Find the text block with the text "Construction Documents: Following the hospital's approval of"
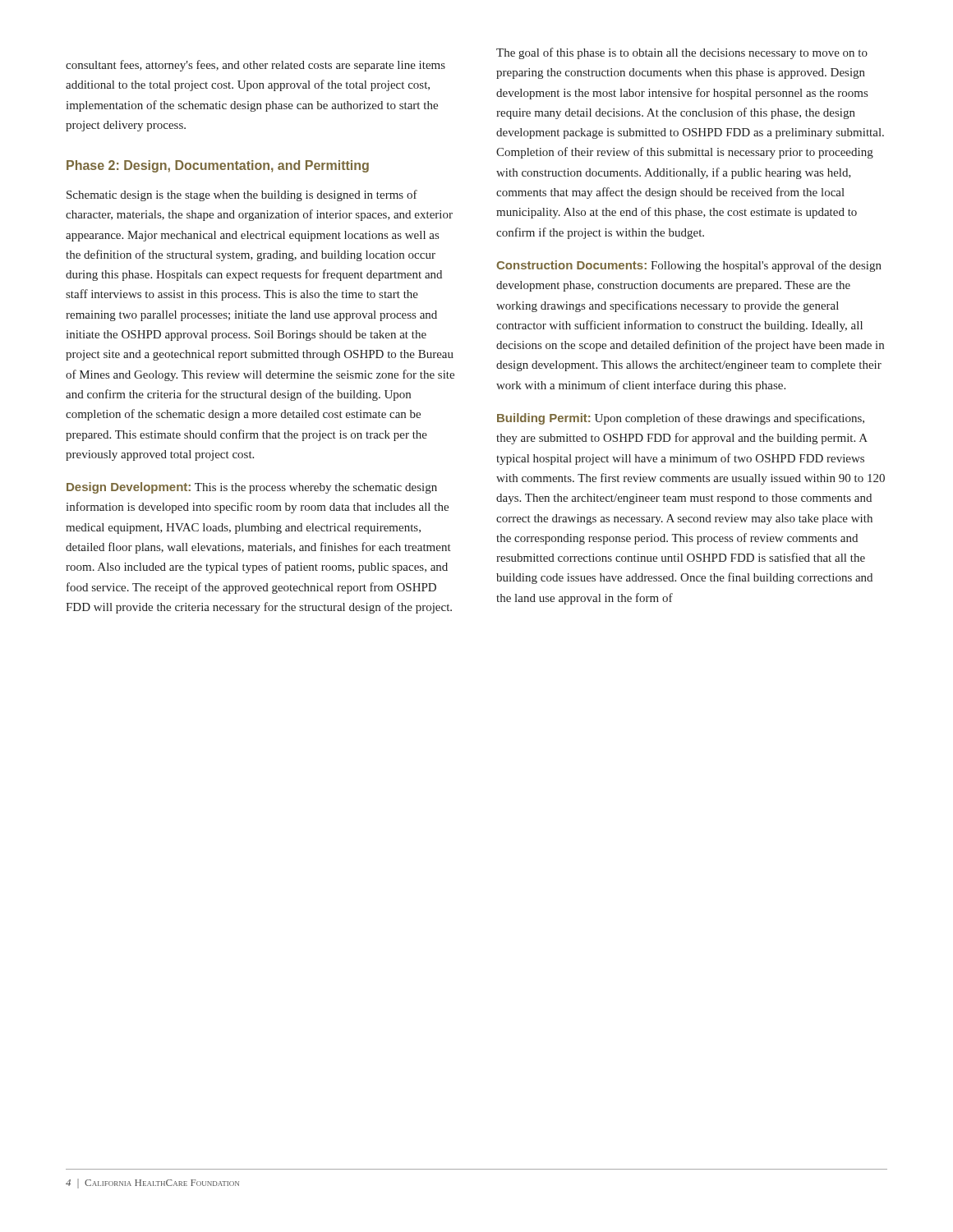This screenshot has height=1232, width=953. 690,325
